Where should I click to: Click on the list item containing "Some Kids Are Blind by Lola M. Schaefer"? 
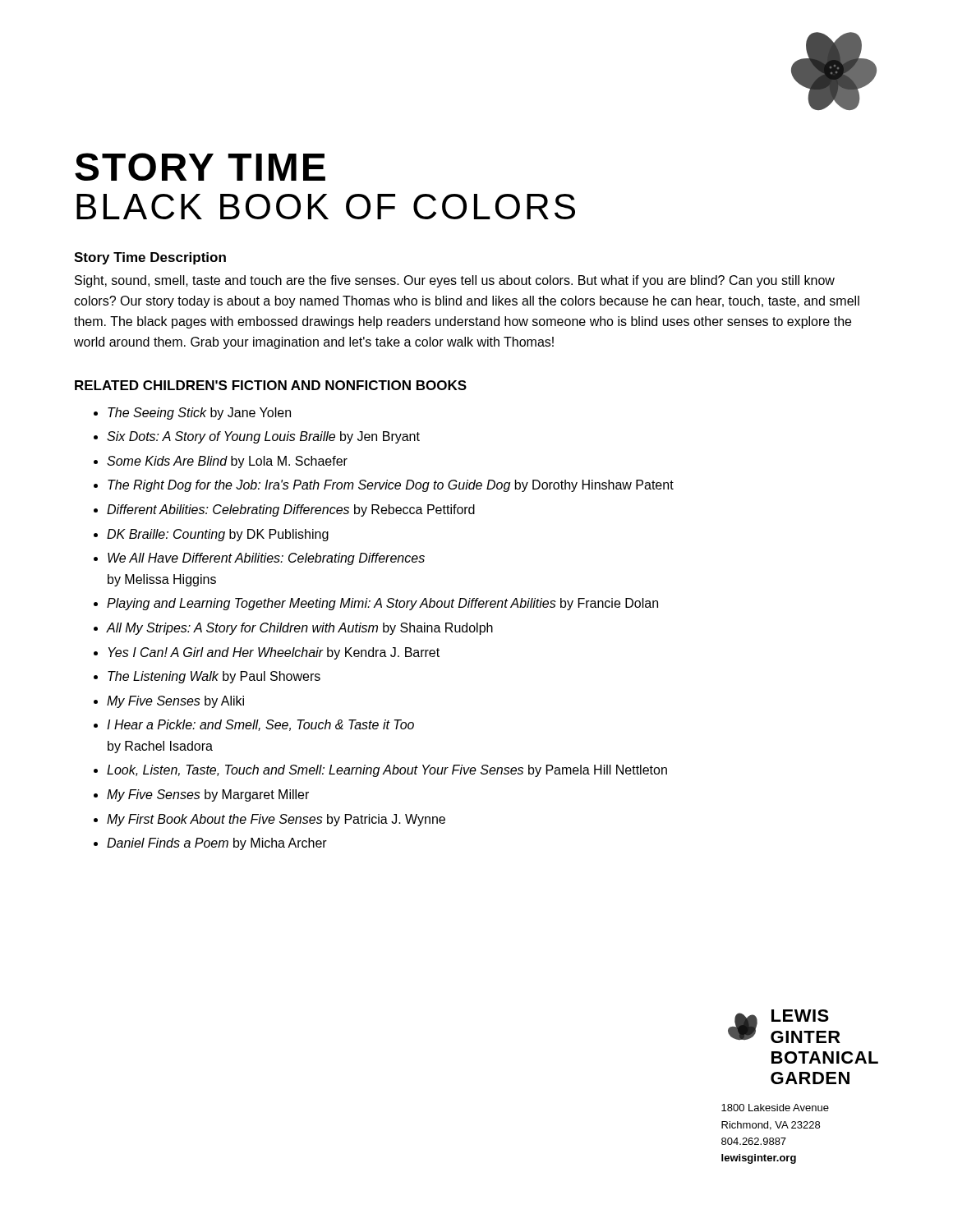pyautogui.click(x=227, y=461)
